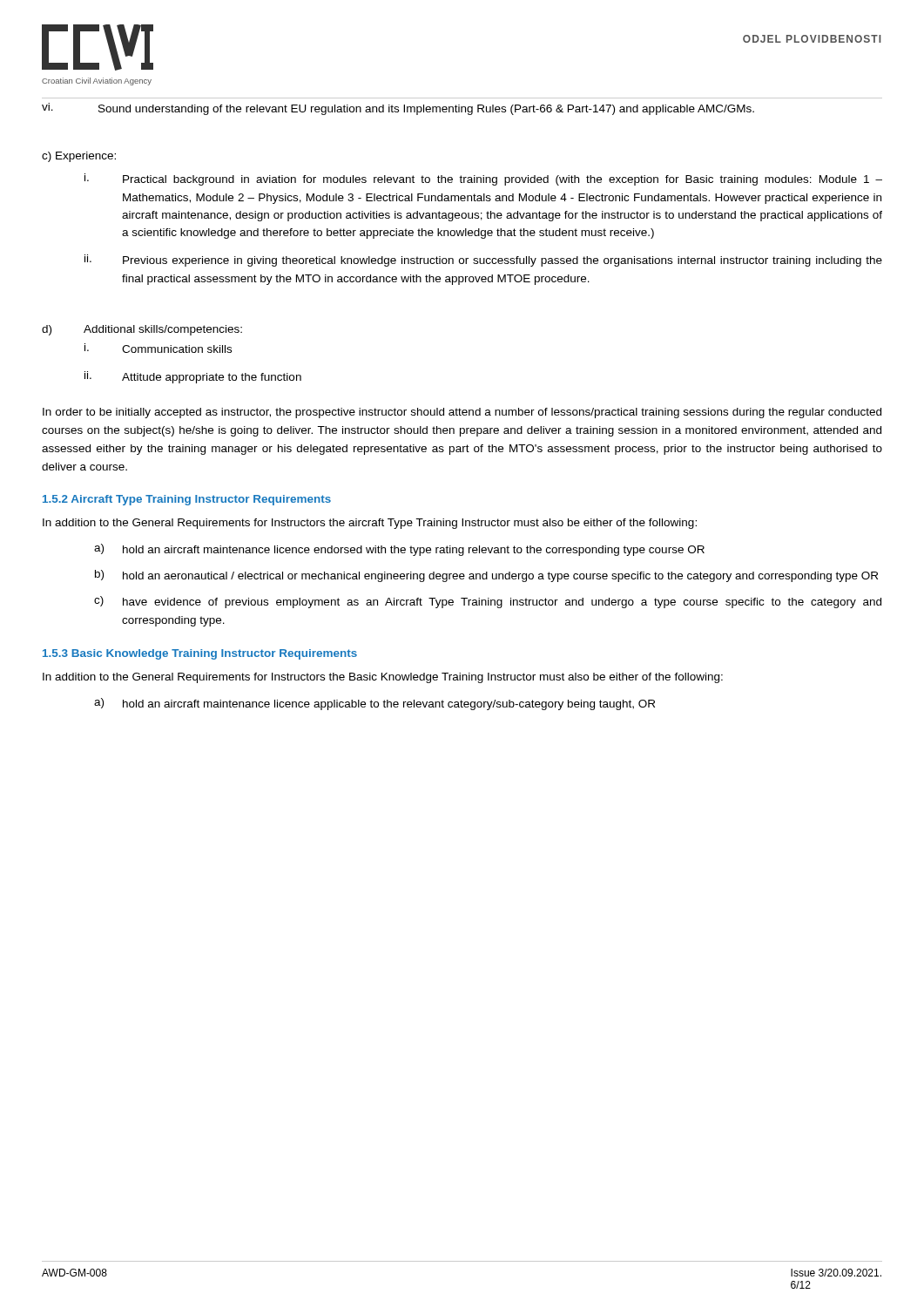The image size is (924, 1307).
Task: Point to the block starting "b) hold an aeronautical / electrical or"
Action: point(488,576)
